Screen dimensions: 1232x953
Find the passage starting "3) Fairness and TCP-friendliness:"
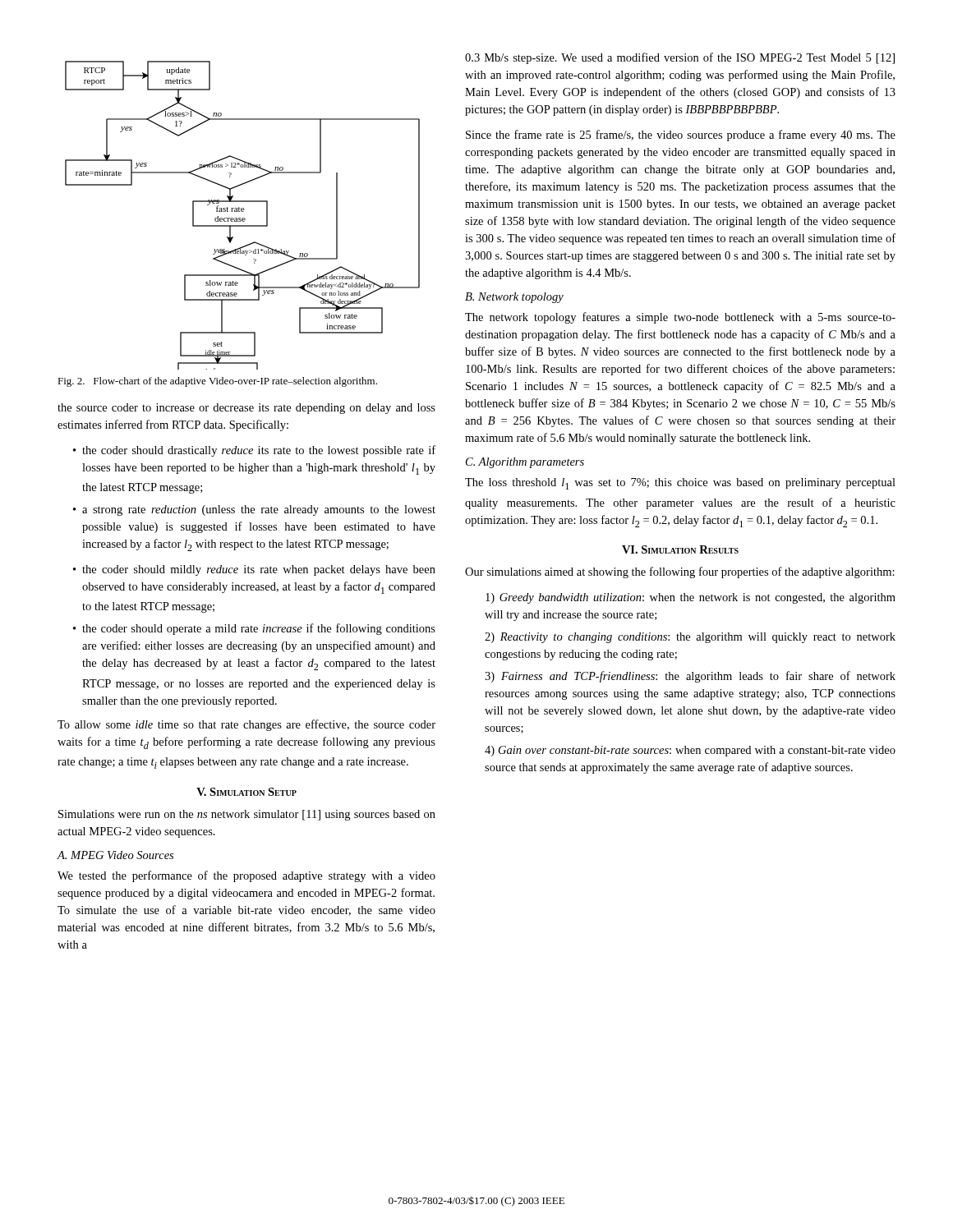(x=690, y=702)
